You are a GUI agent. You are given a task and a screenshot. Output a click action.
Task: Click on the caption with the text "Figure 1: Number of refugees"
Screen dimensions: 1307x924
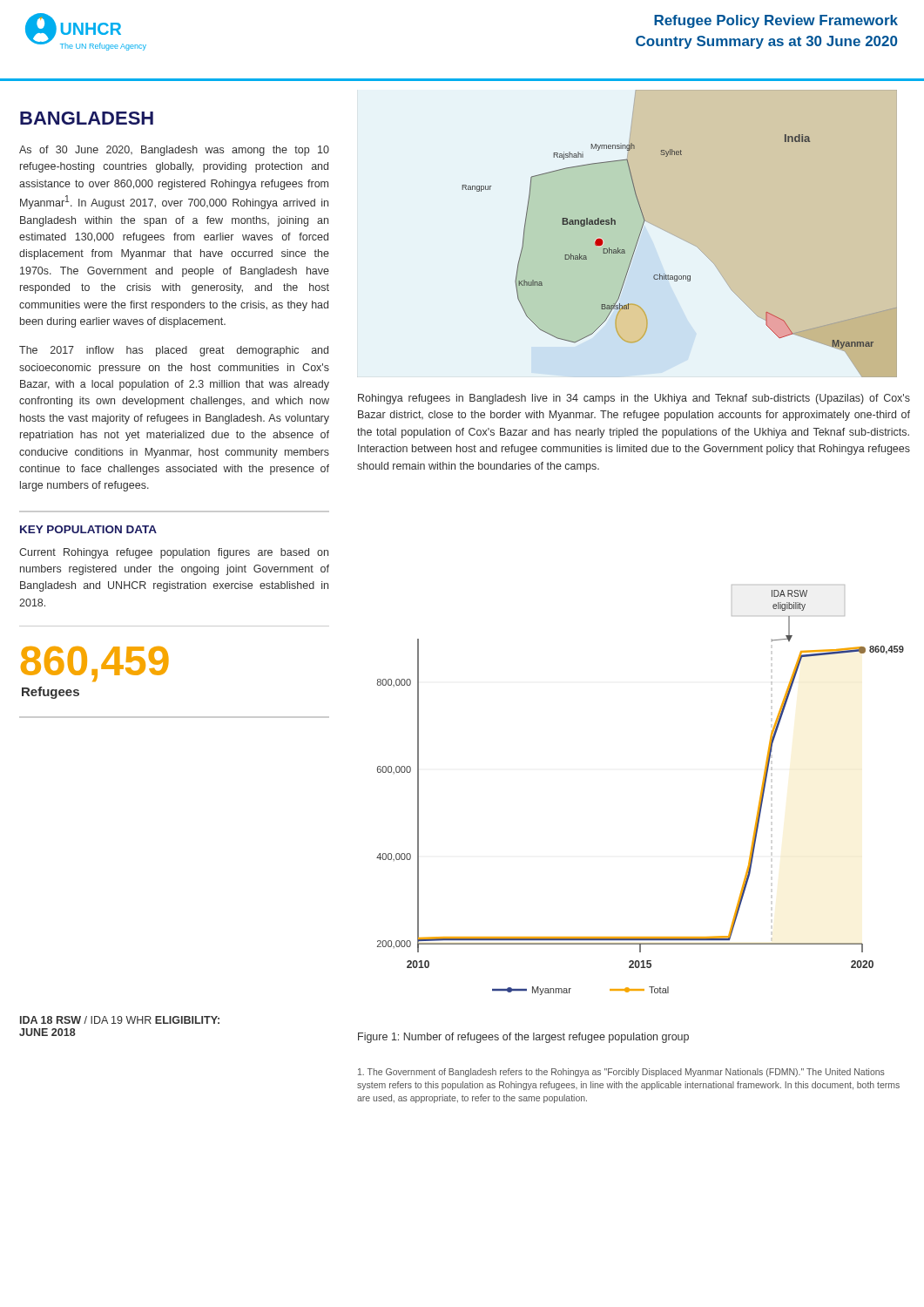(523, 1037)
